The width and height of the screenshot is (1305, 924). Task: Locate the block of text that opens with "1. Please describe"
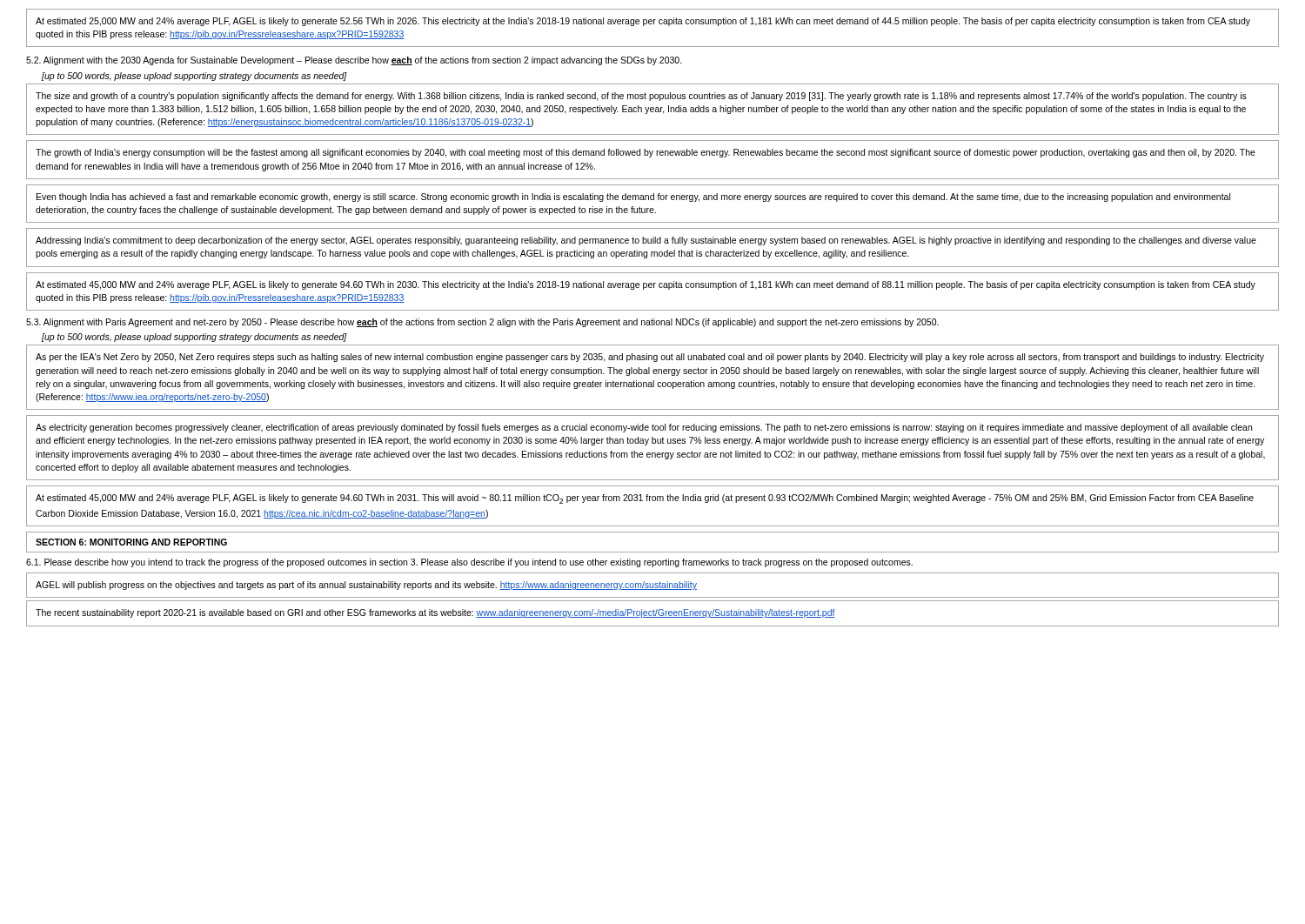click(x=470, y=562)
